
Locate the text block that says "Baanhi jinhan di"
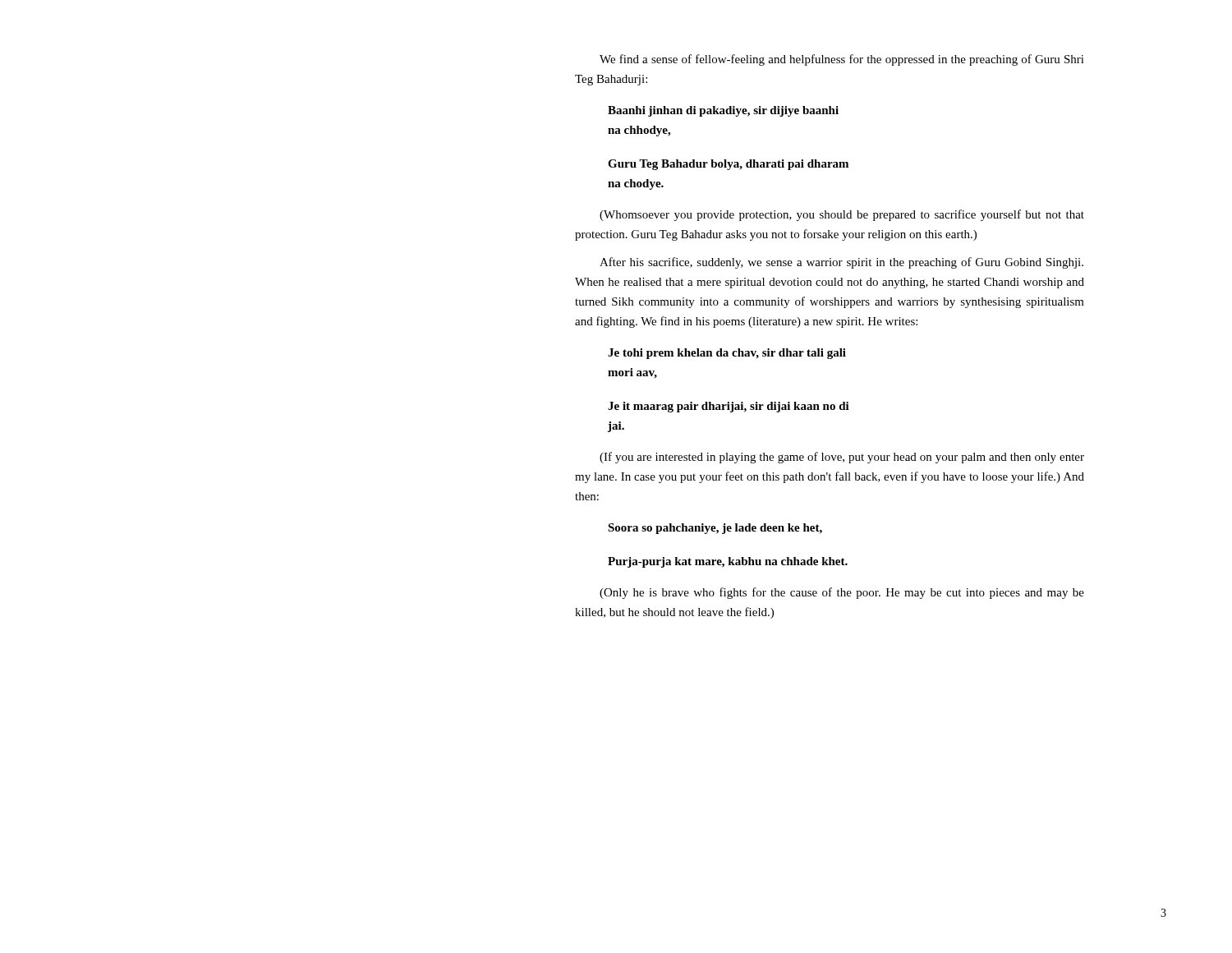point(723,111)
